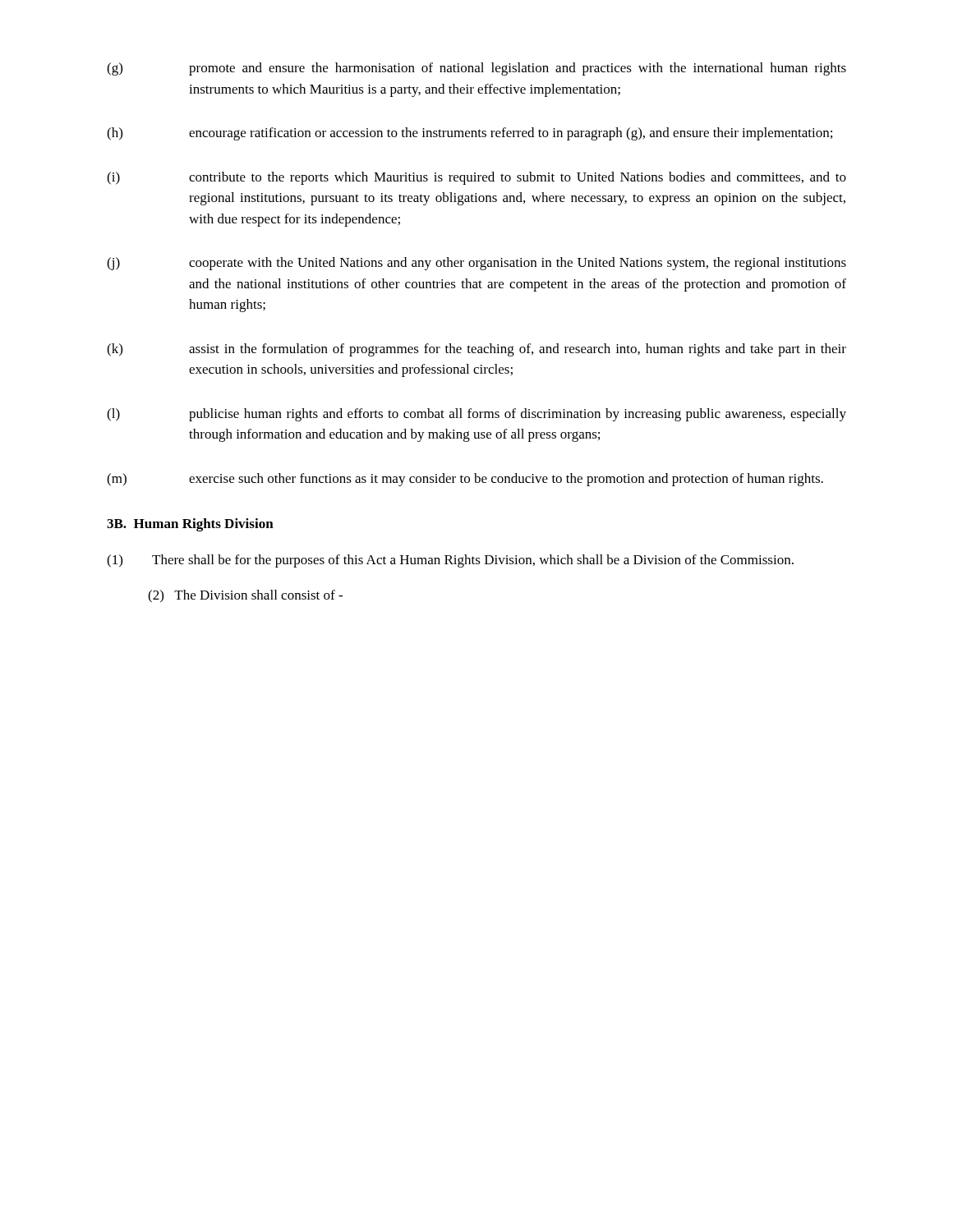Click the passage that begins "(l) publicise human rights and efforts to"

(476, 424)
